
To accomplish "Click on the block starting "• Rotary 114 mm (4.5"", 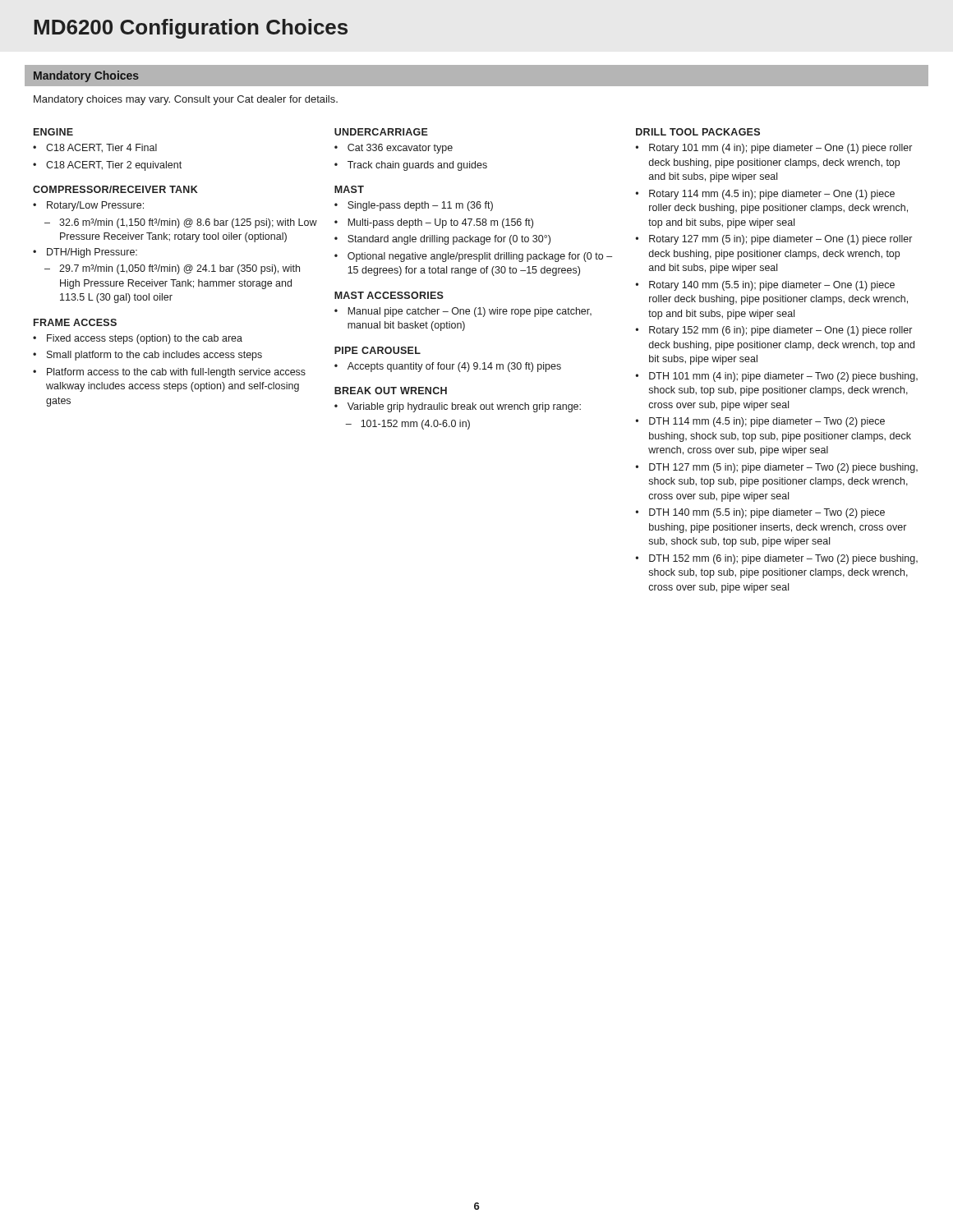I will pyautogui.click(x=778, y=208).
